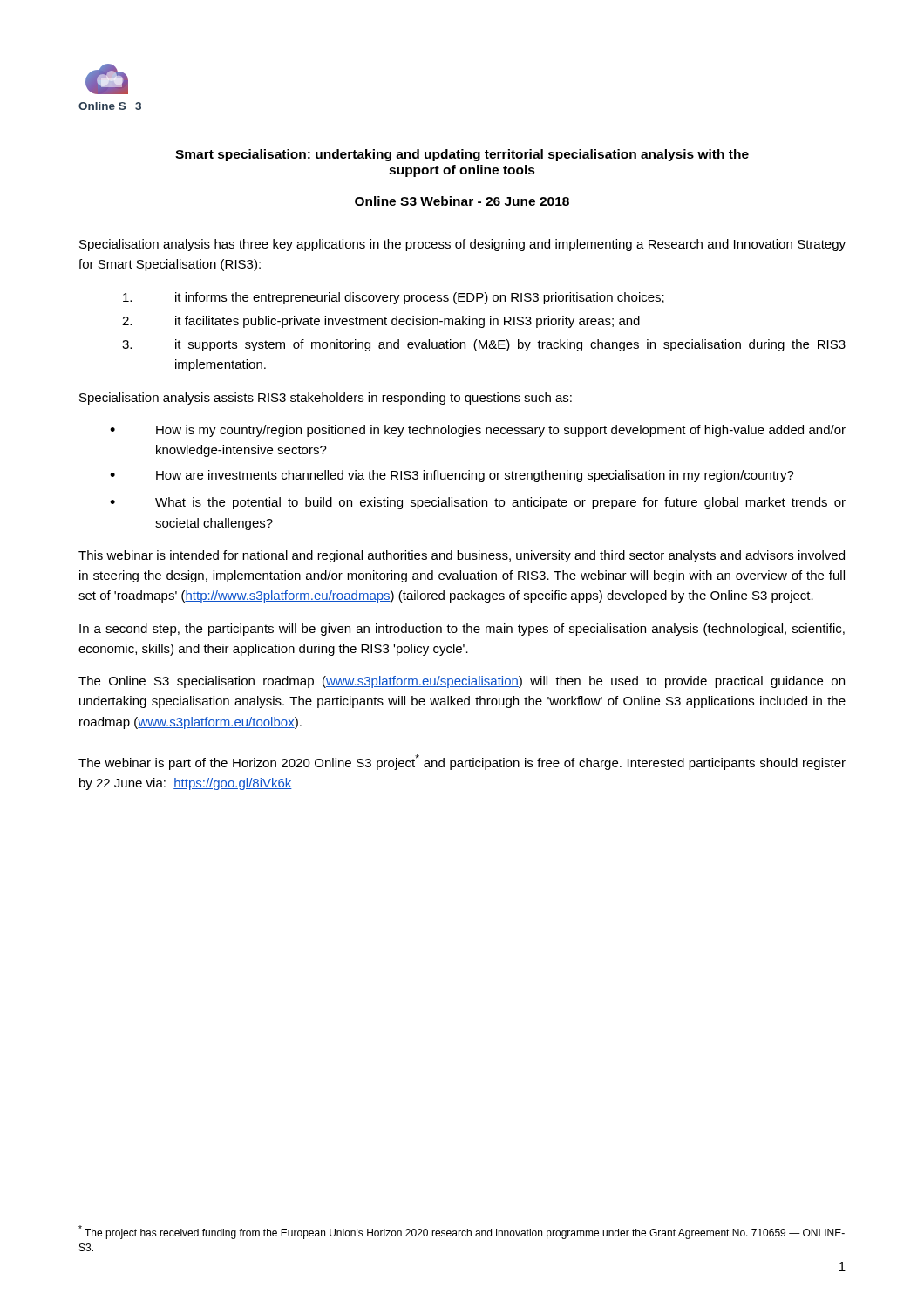Click the passage that begins "Specialisation analysis has"
The width and height of the screenshot is (924, 1308).
462,254
